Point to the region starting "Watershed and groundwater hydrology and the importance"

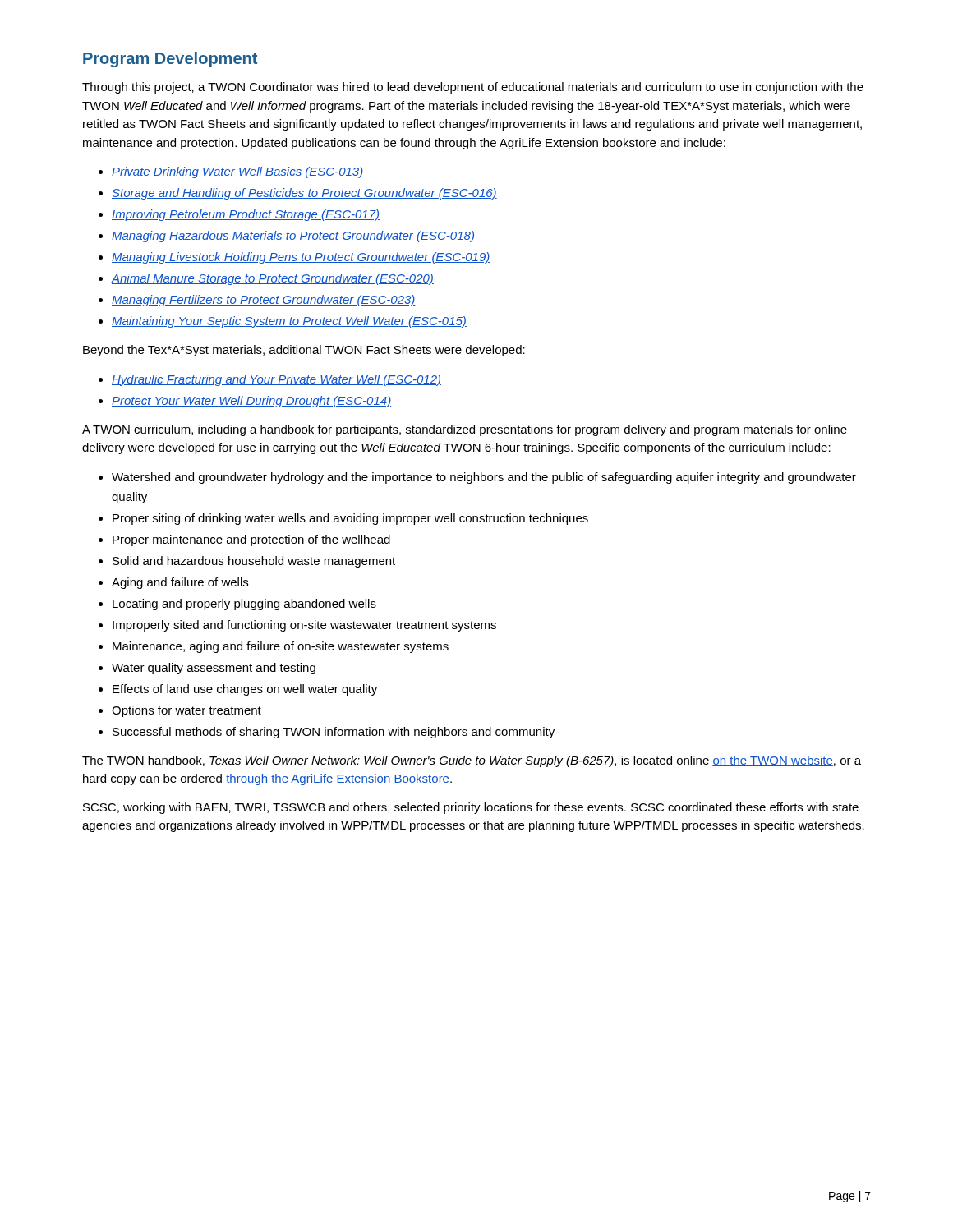[484, 486]
